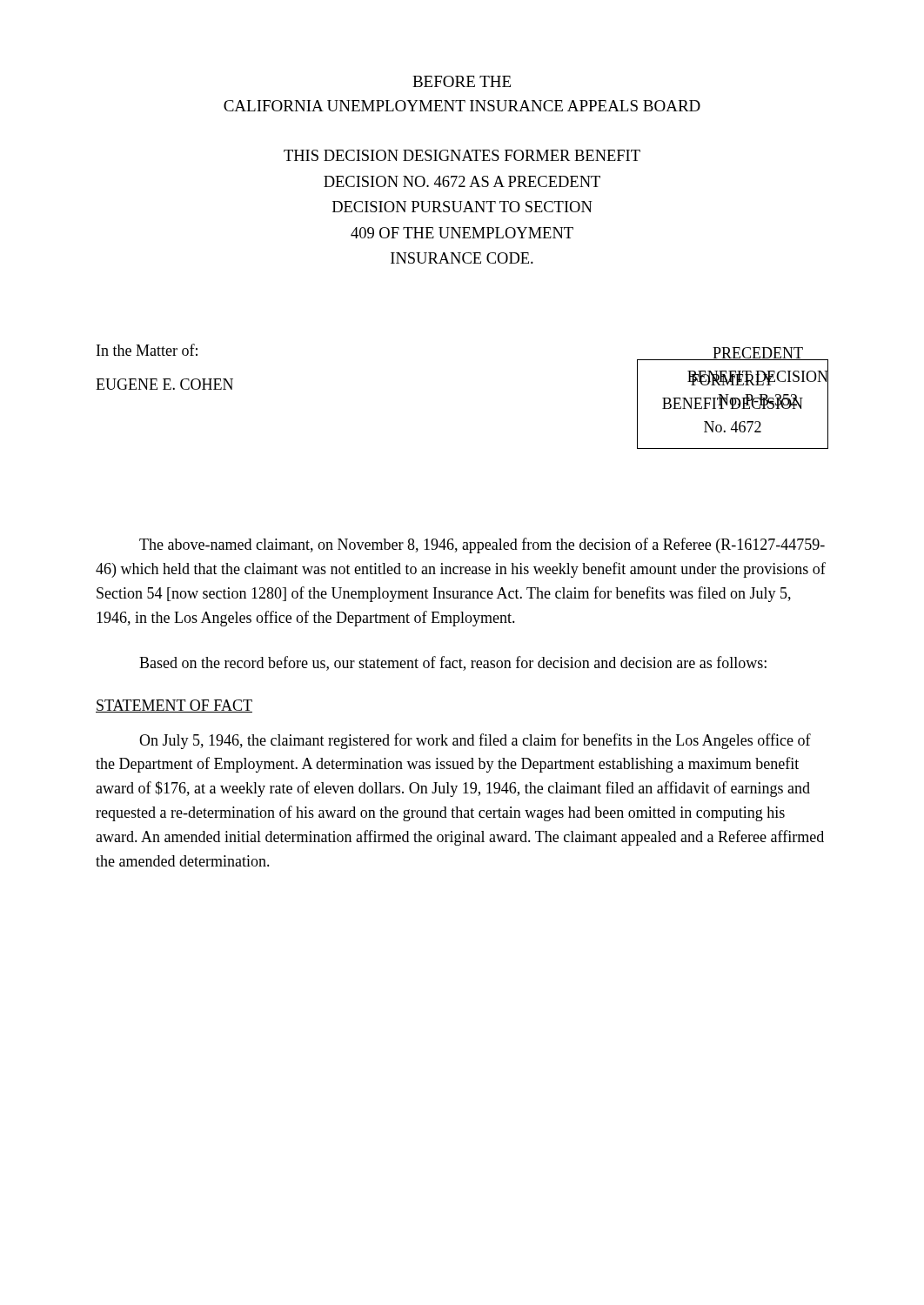This screenshot has height=1305, width=924.
Task: Locate the title that opens with "BEFORE THE CALIFORNIA"
Action: 462,93
